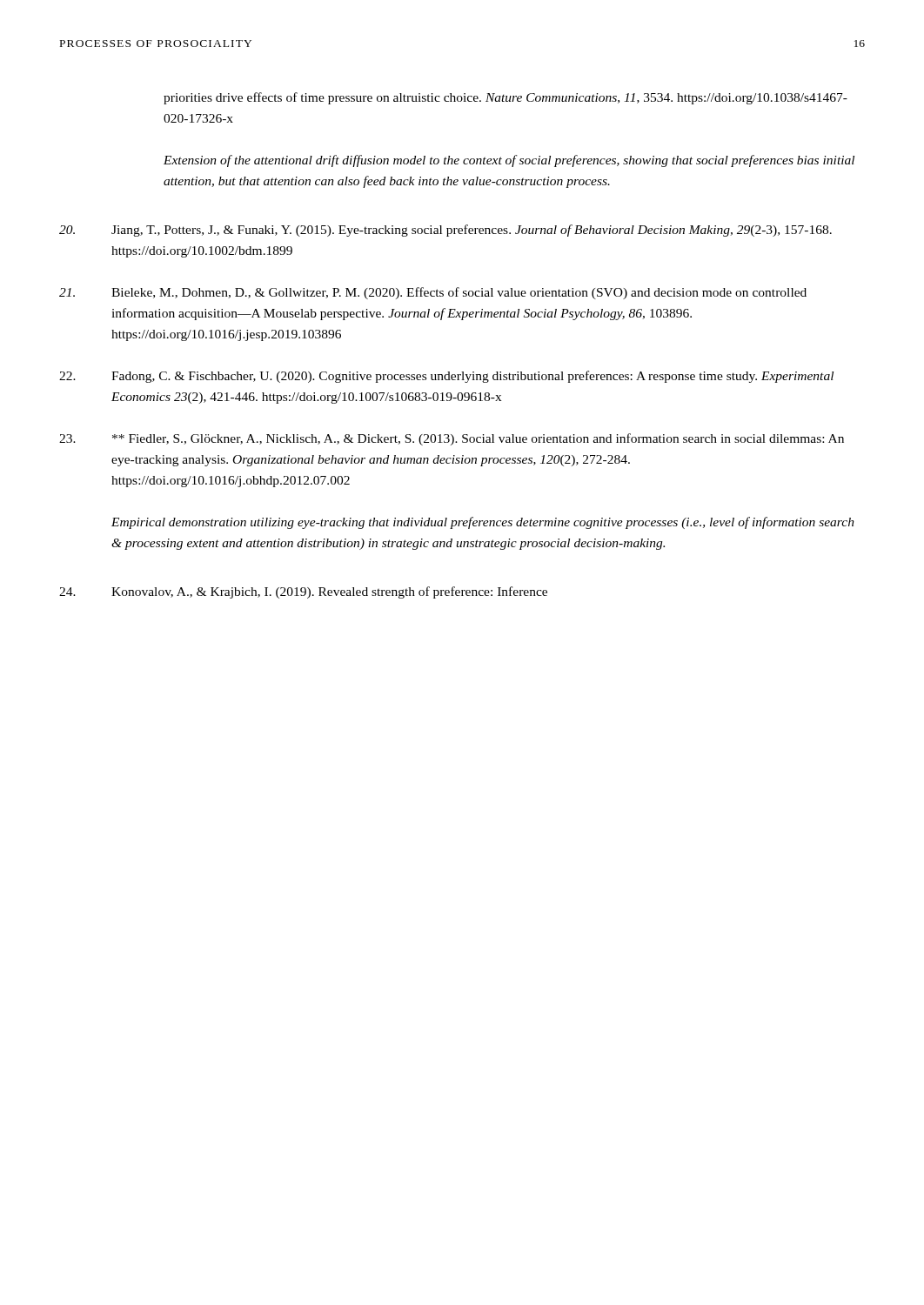Where is the passage that starts "Empirical demonstration utilizing eye-tracking that individual"?

tap(483, 532)
